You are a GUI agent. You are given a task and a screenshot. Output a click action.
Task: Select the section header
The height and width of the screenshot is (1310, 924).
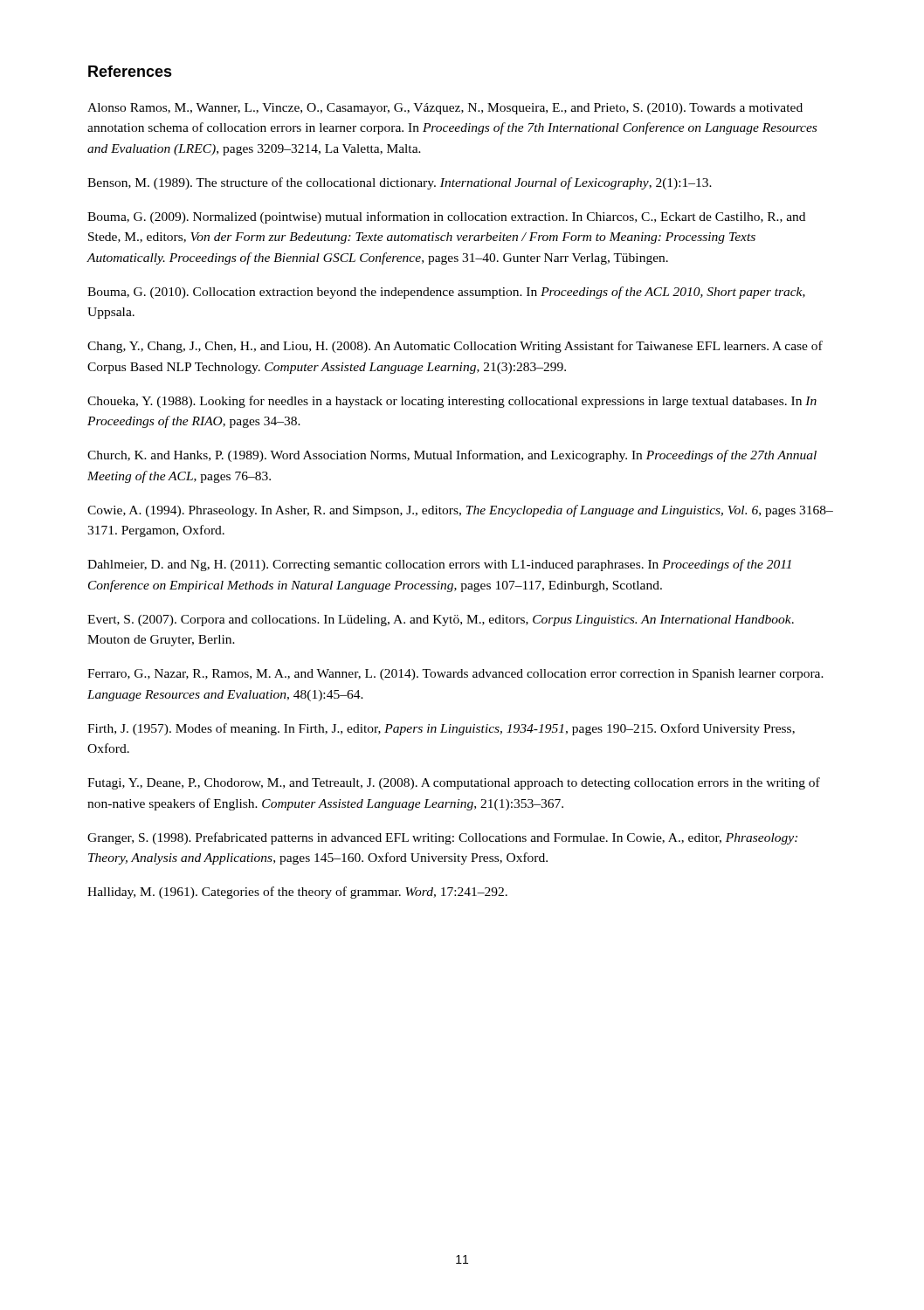click(x=130, y=72)
